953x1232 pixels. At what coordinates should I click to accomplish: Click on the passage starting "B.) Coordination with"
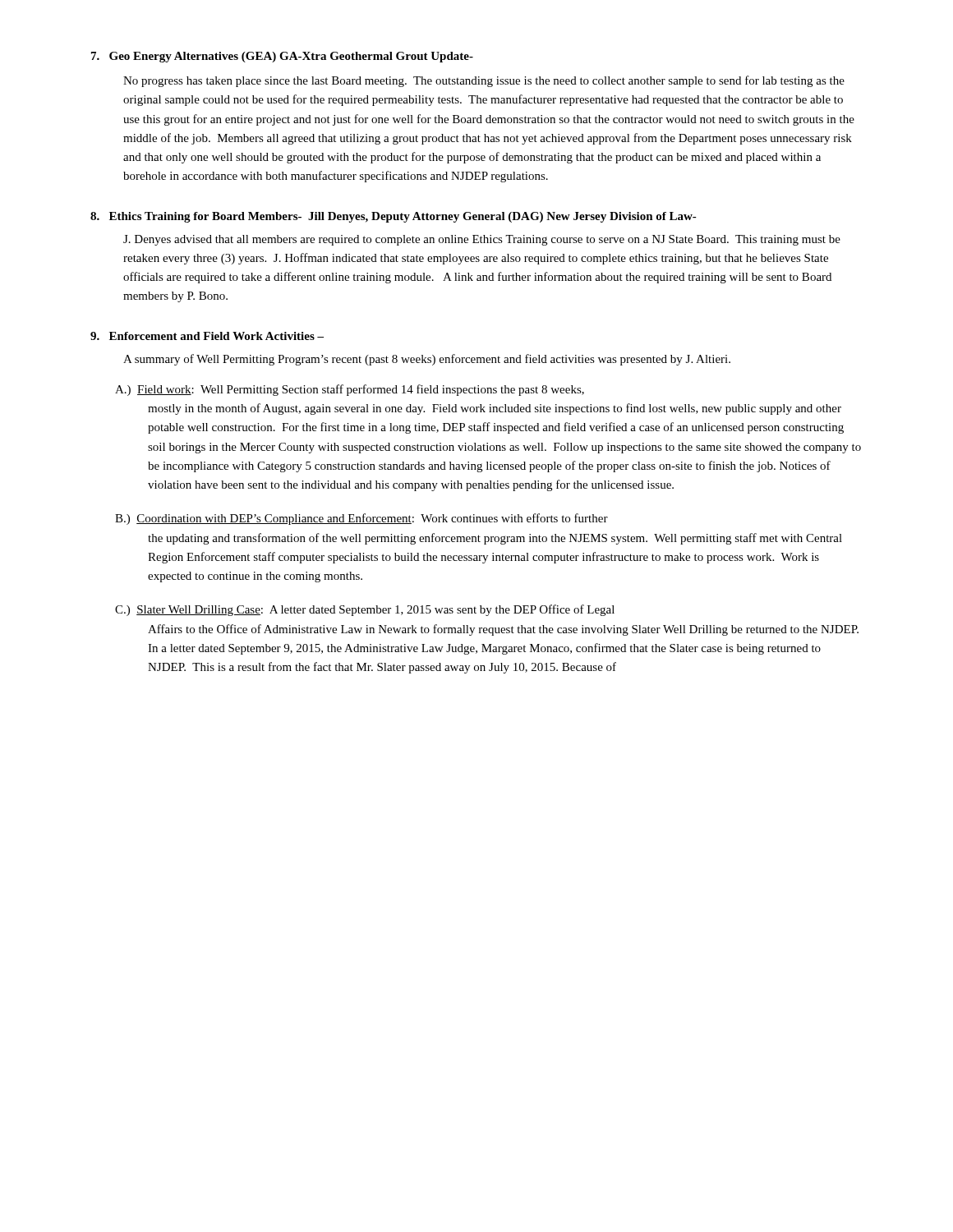489,549
